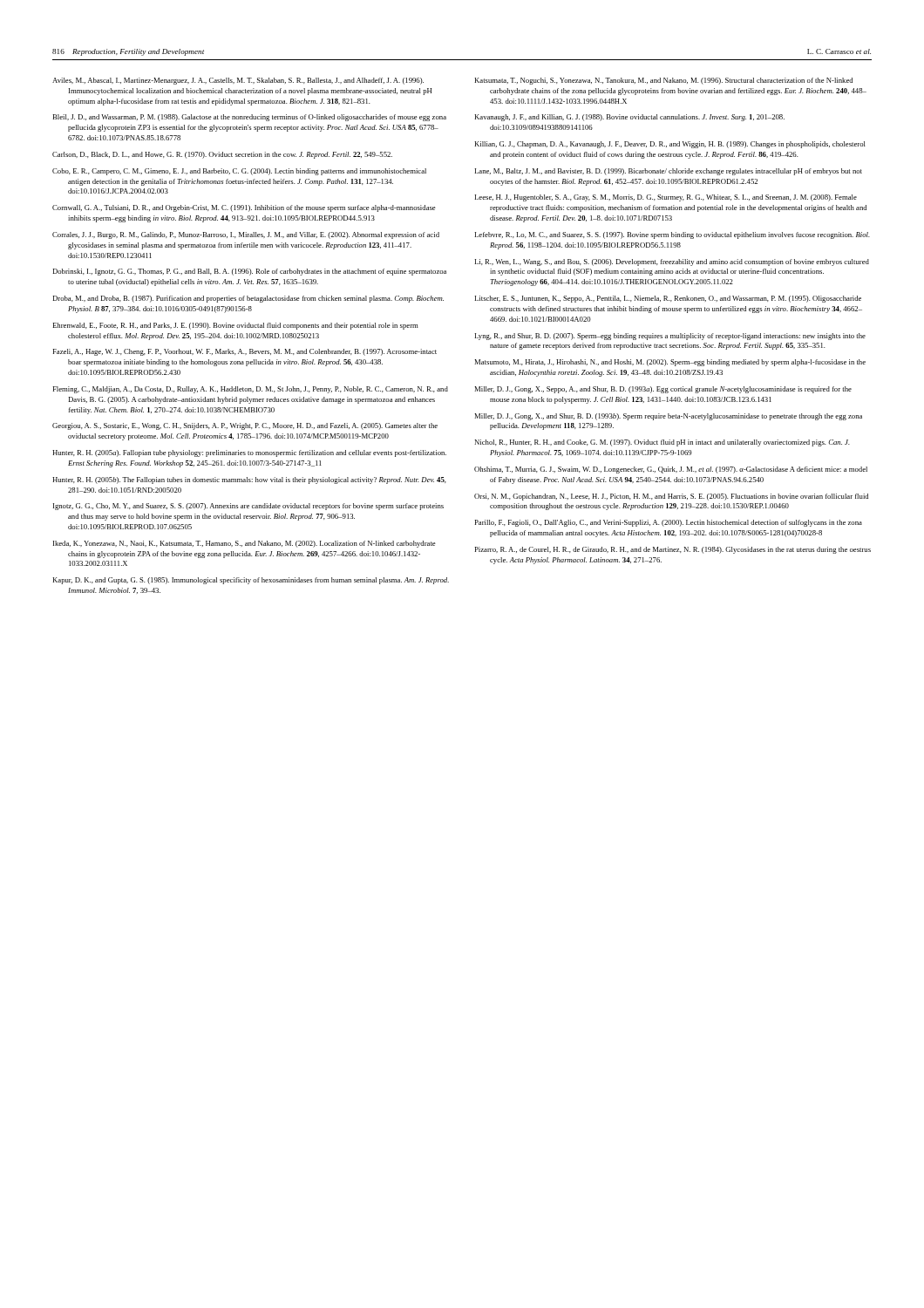Point to the region starting "Katsumata, T., Noguchi,"
This screenshot has width=924, height=1308.
tap(670, 91)
